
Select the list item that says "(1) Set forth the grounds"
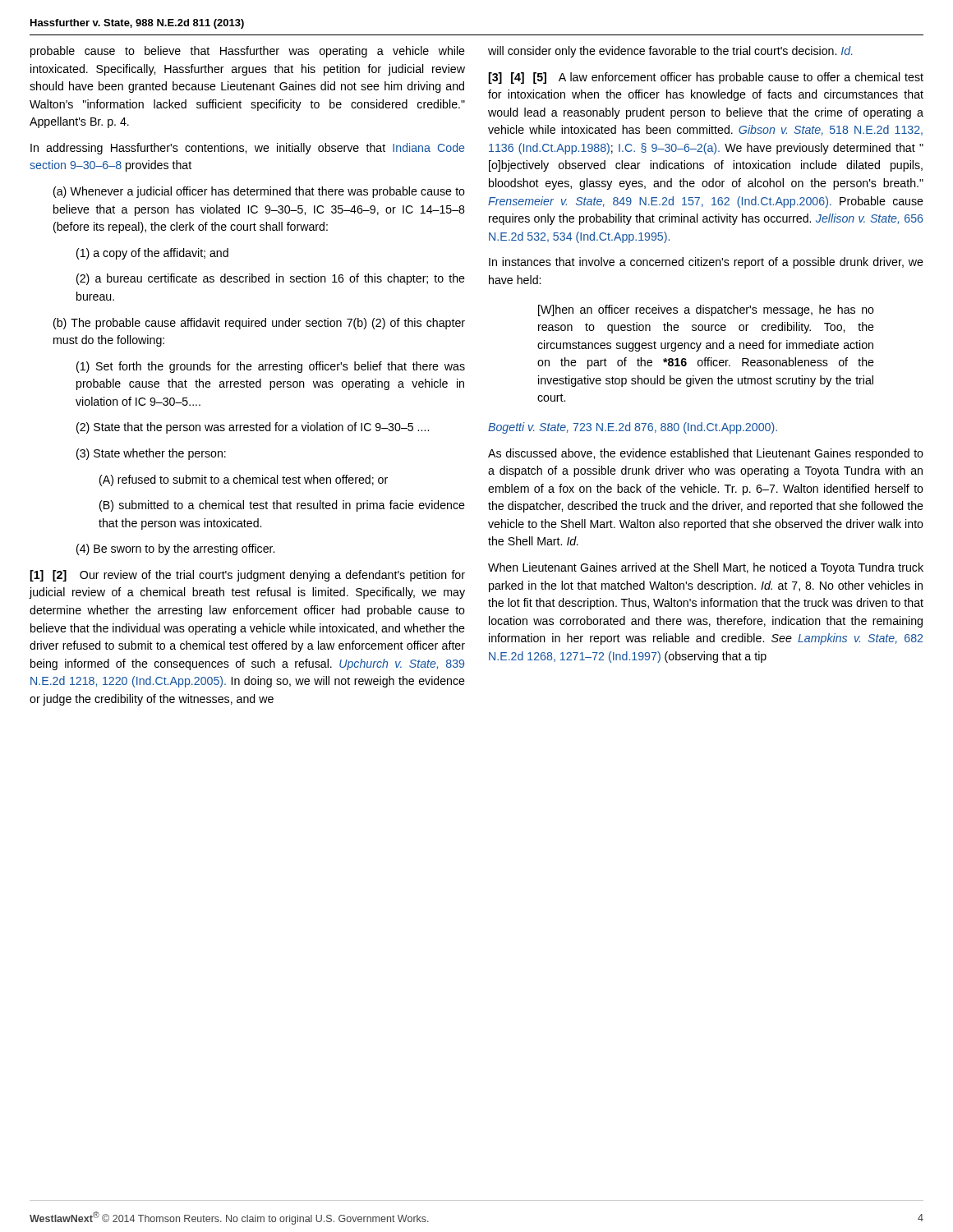coord(270,384)
